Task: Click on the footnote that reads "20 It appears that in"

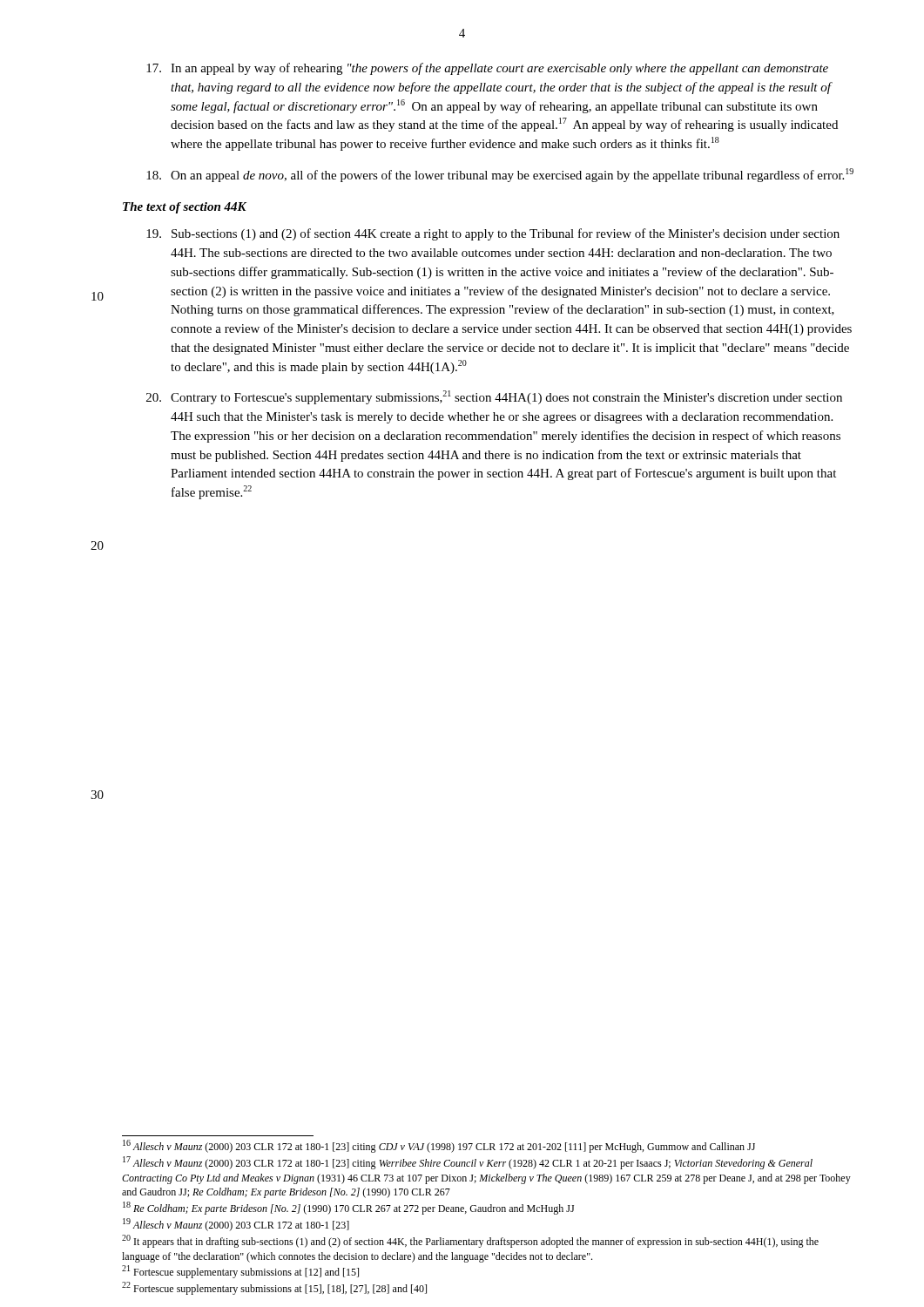Action: pos(470,1248)
